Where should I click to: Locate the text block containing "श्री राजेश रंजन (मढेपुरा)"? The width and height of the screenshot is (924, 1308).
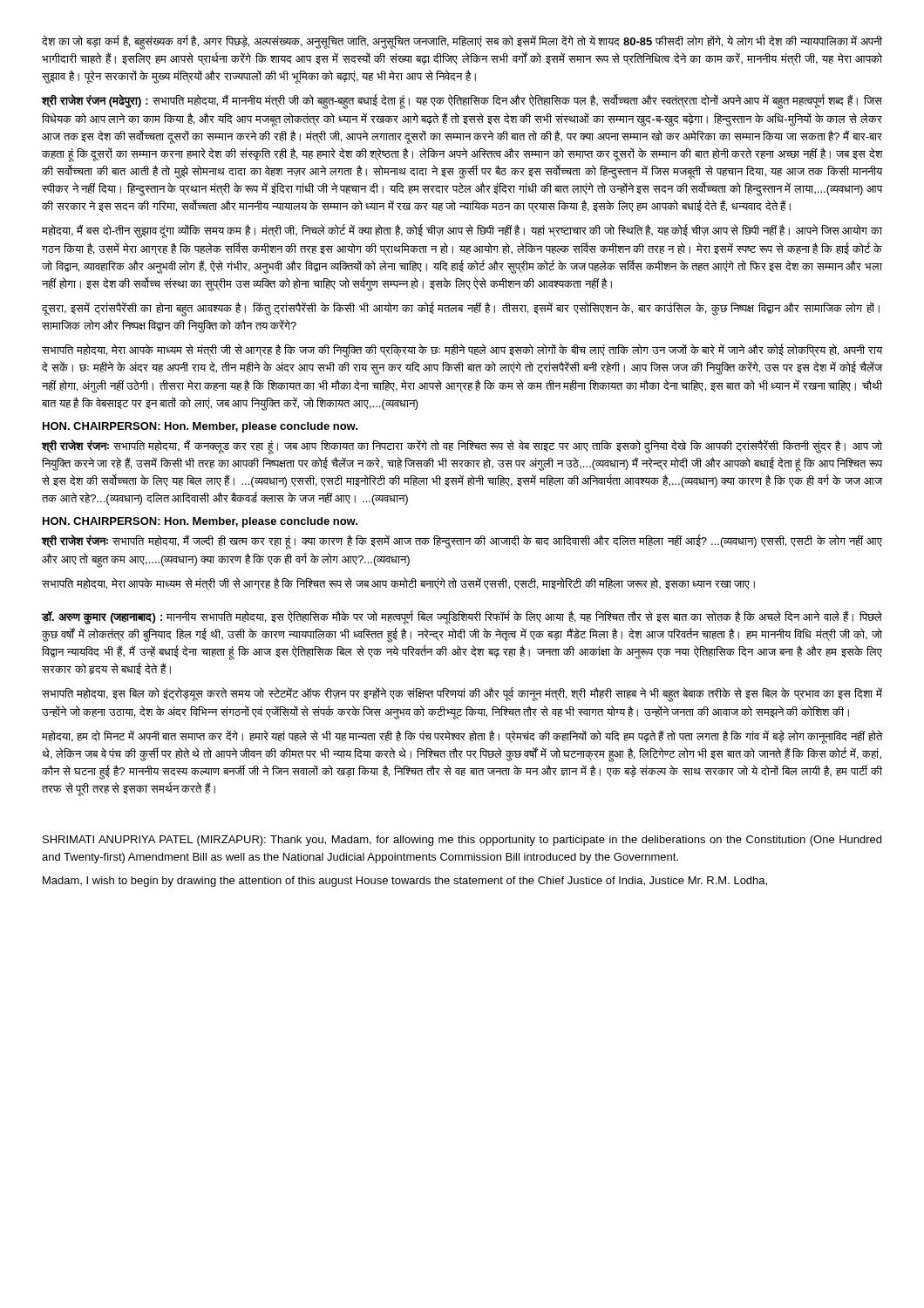[x=462, y=154]
